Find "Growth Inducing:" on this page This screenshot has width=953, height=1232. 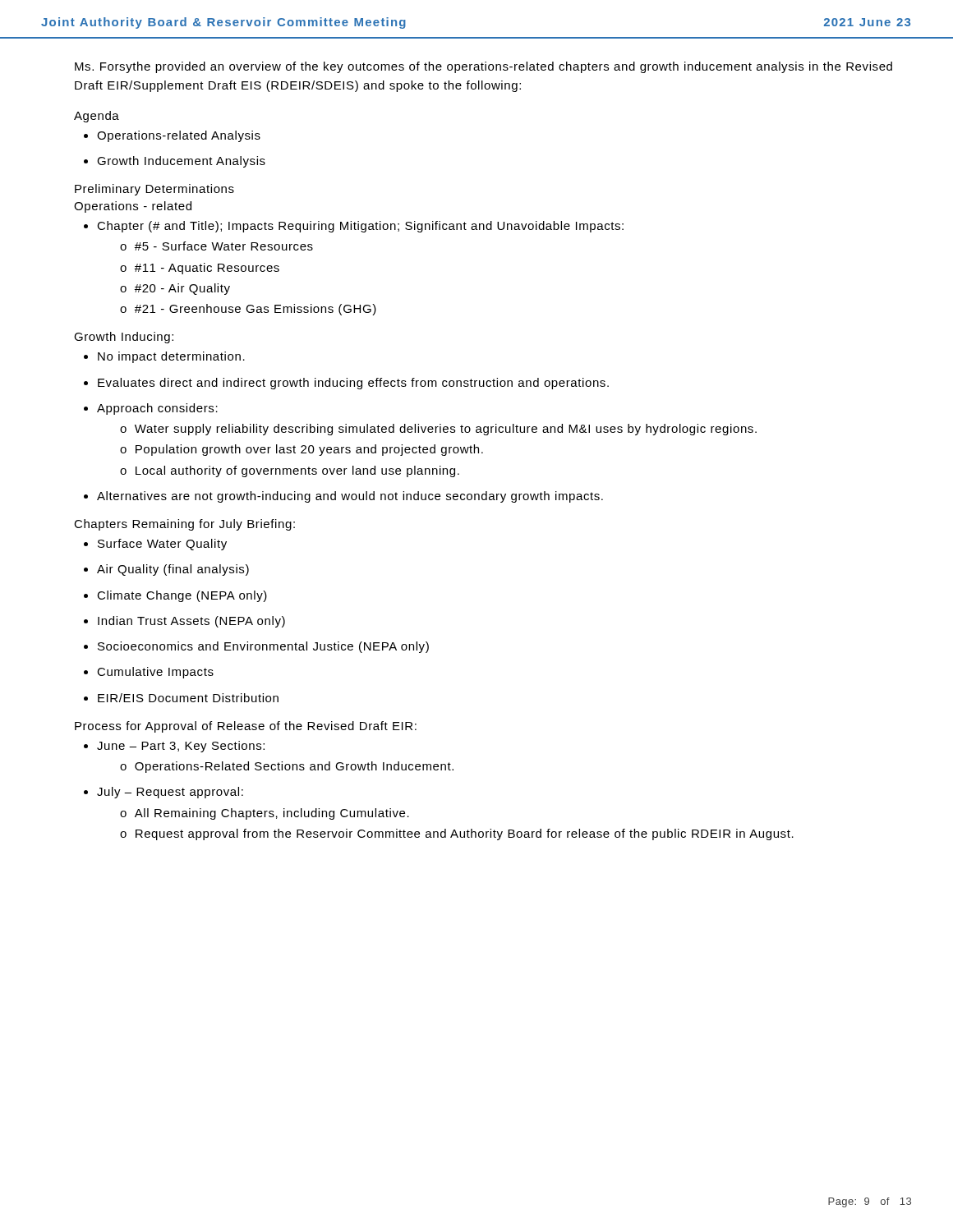[124, 337]
